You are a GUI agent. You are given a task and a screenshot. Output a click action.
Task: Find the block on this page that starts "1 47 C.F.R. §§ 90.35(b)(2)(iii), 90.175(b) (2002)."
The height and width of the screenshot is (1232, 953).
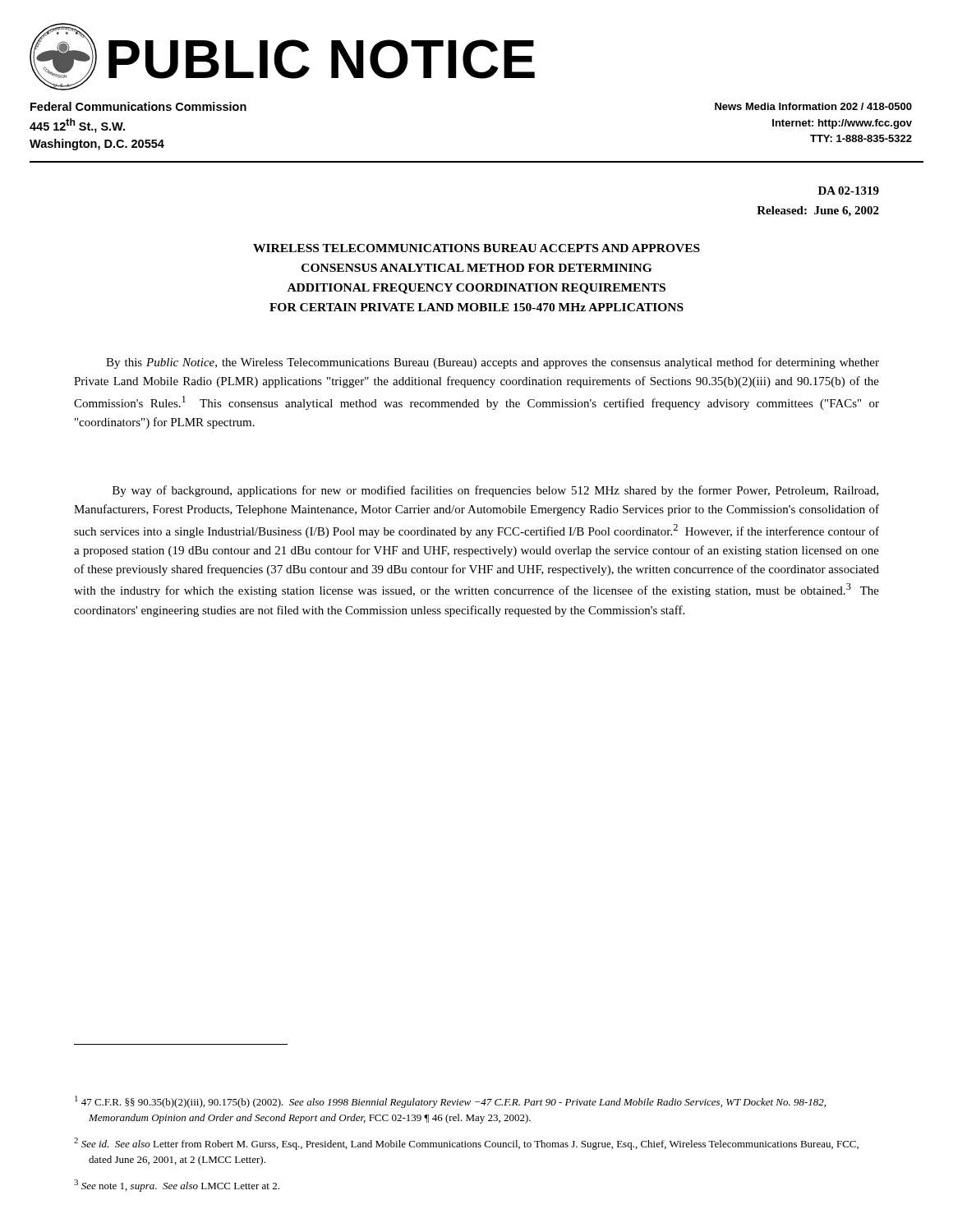pyautogui.click(x=450, y=1108)
